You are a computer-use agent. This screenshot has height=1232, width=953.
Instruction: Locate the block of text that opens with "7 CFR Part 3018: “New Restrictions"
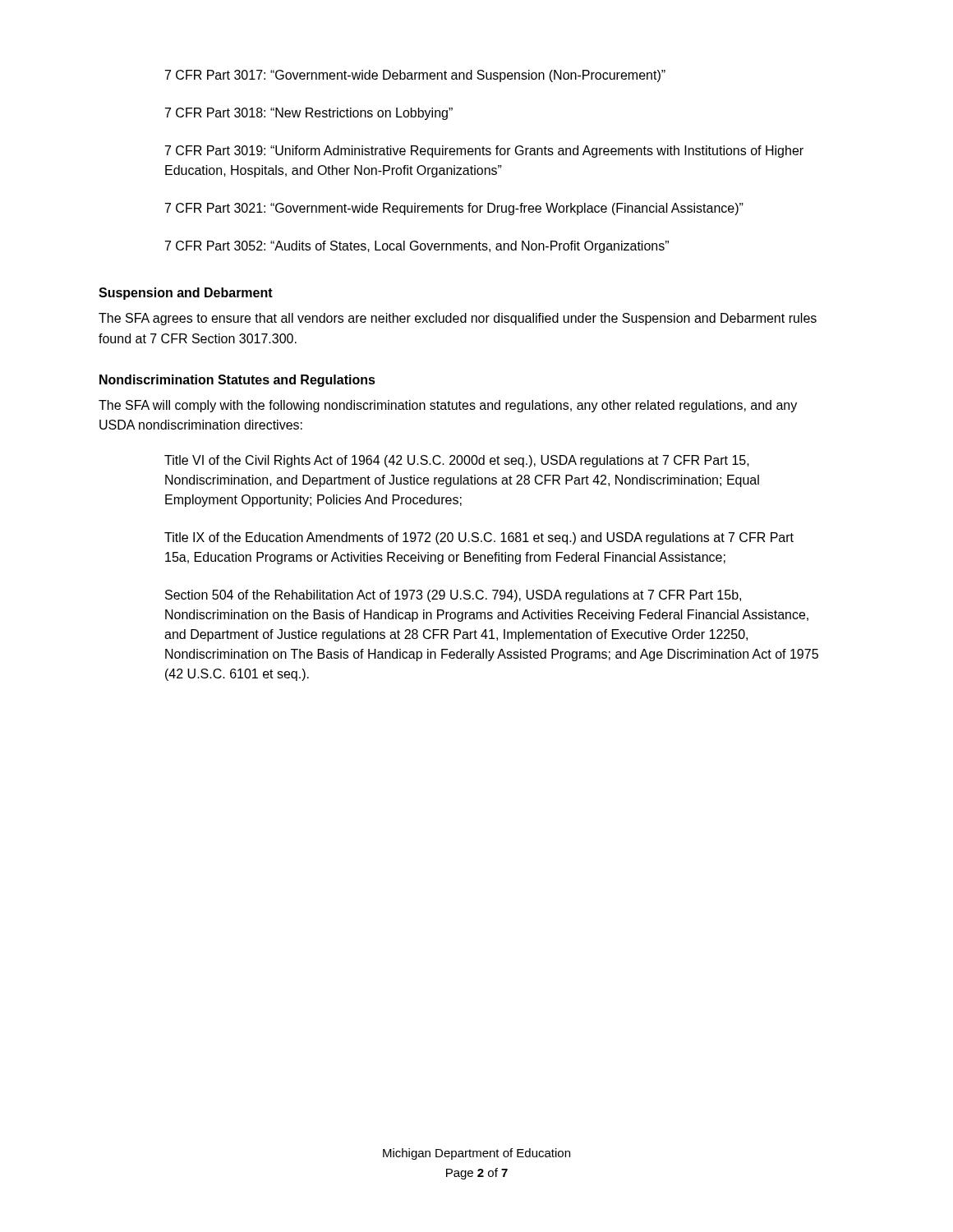tap(309, 113)
